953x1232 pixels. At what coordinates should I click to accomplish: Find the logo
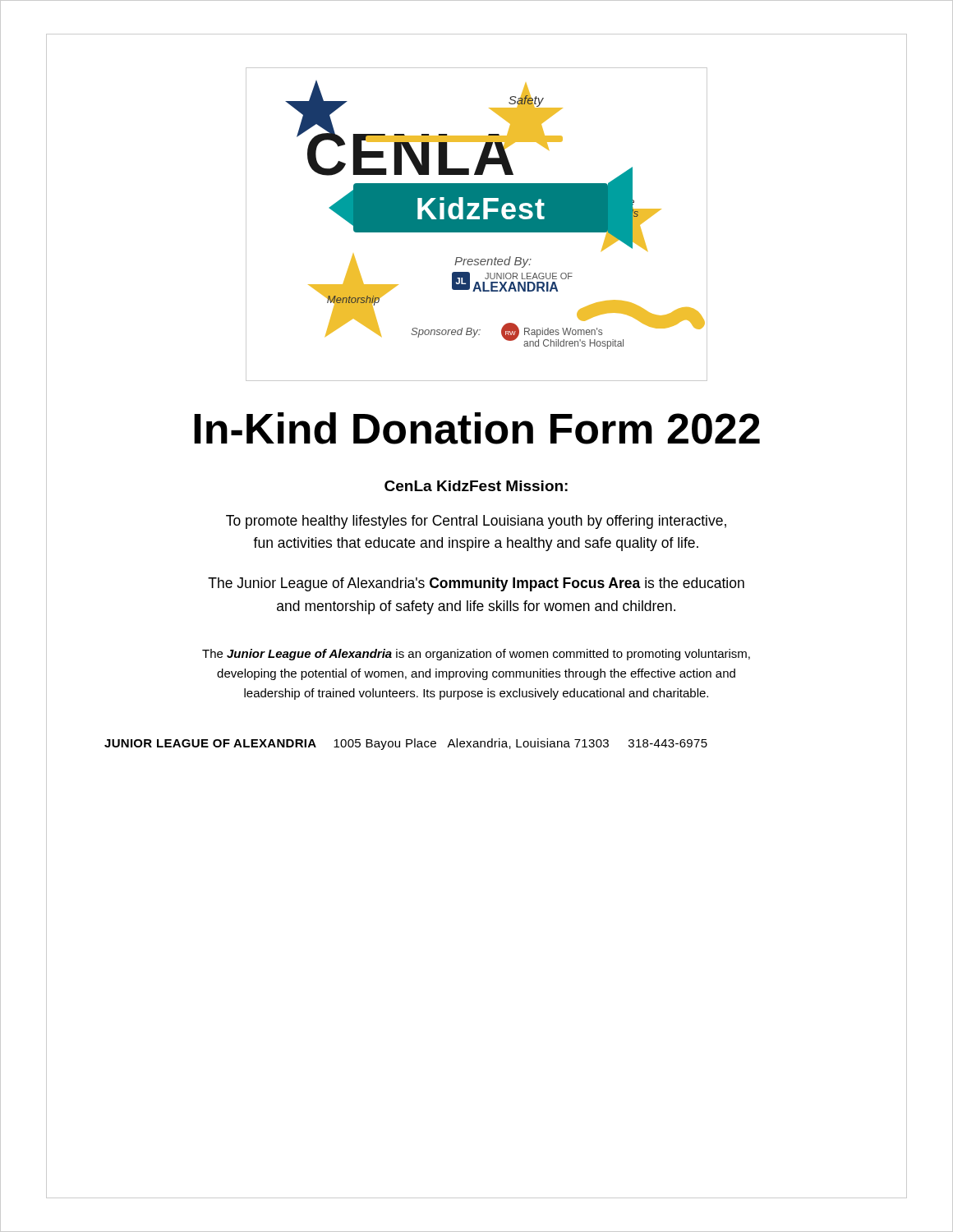[x=476, y=224]
